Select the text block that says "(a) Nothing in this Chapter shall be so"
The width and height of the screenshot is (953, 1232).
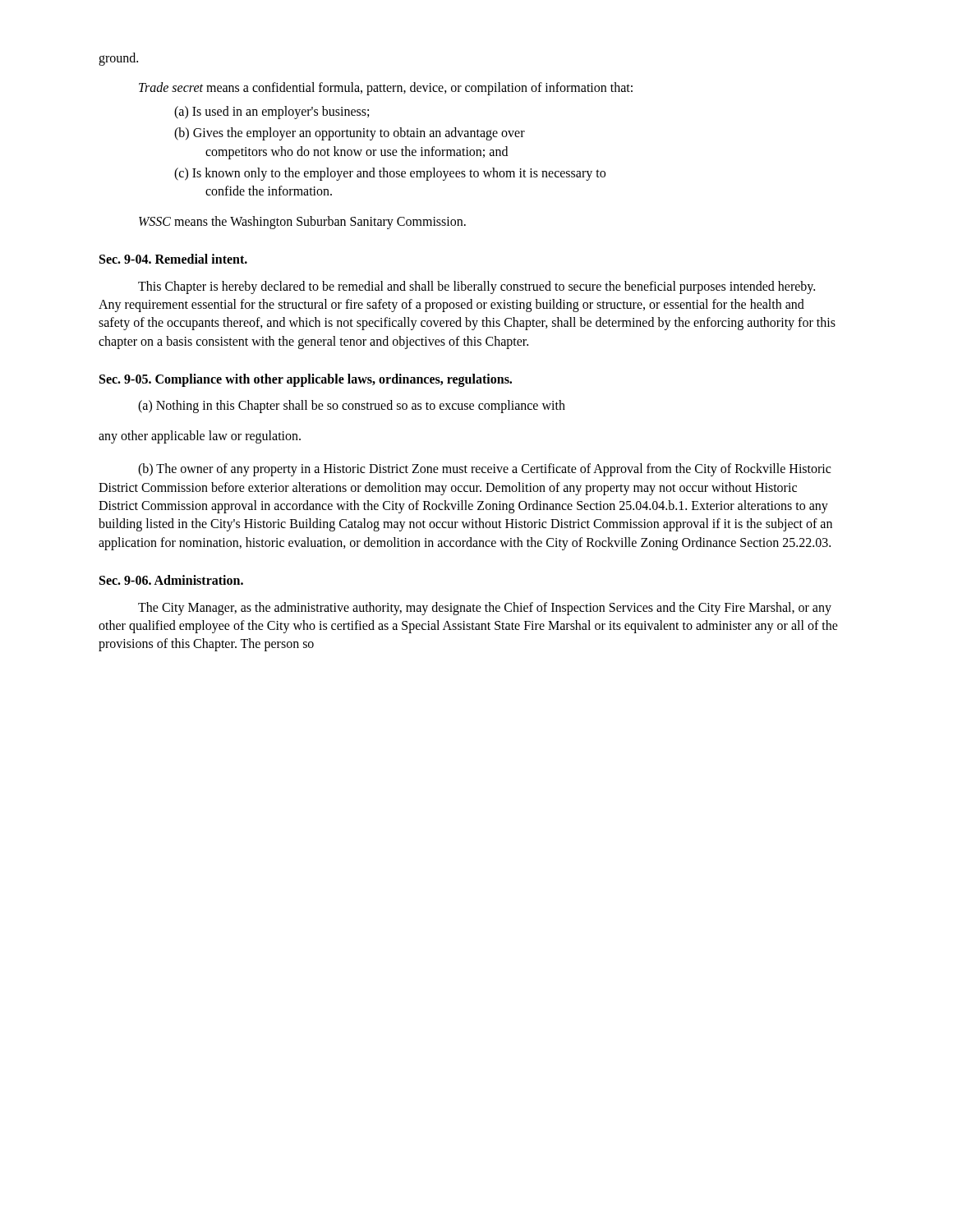352,406
